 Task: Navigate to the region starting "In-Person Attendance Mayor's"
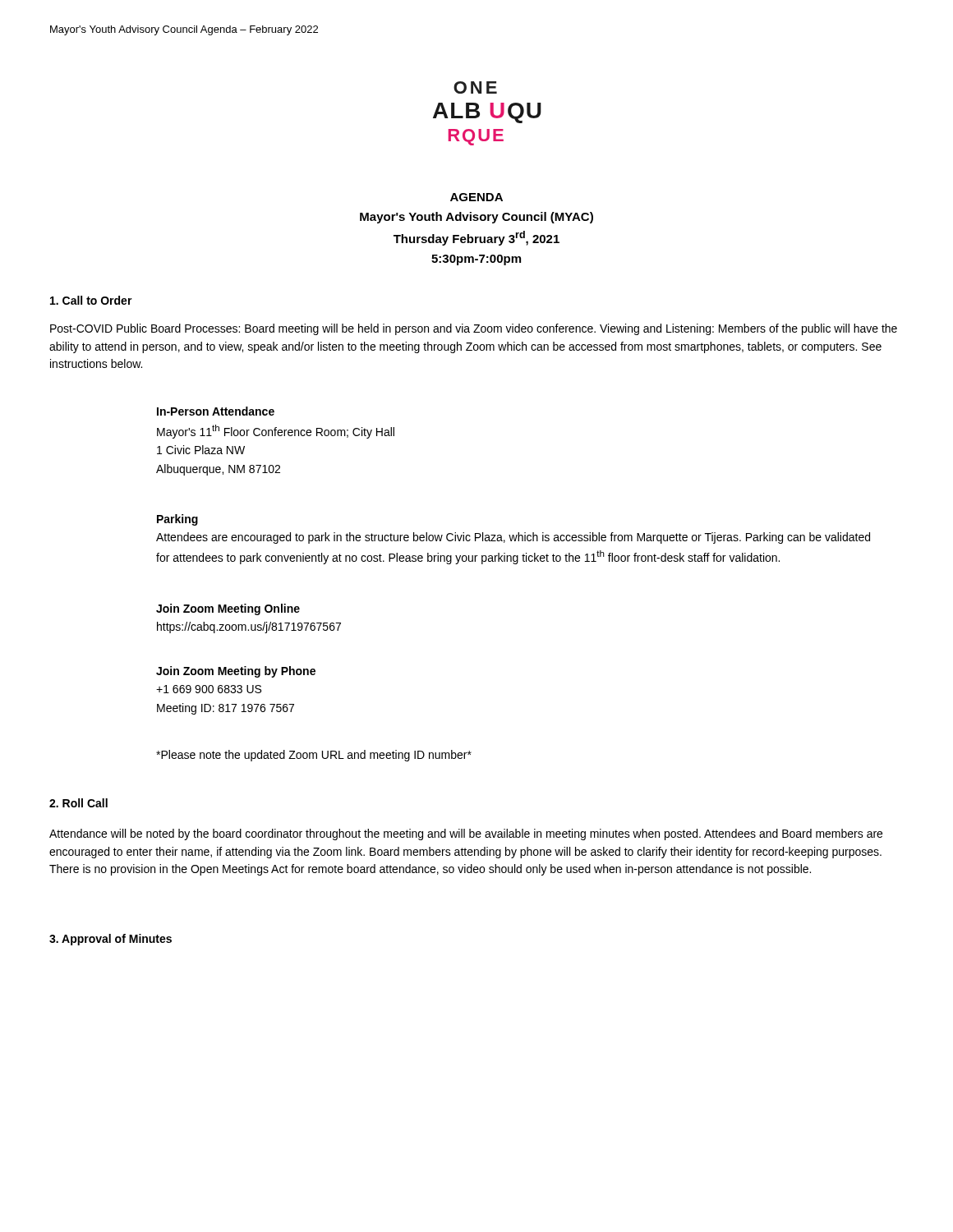[x=276, y=440]
